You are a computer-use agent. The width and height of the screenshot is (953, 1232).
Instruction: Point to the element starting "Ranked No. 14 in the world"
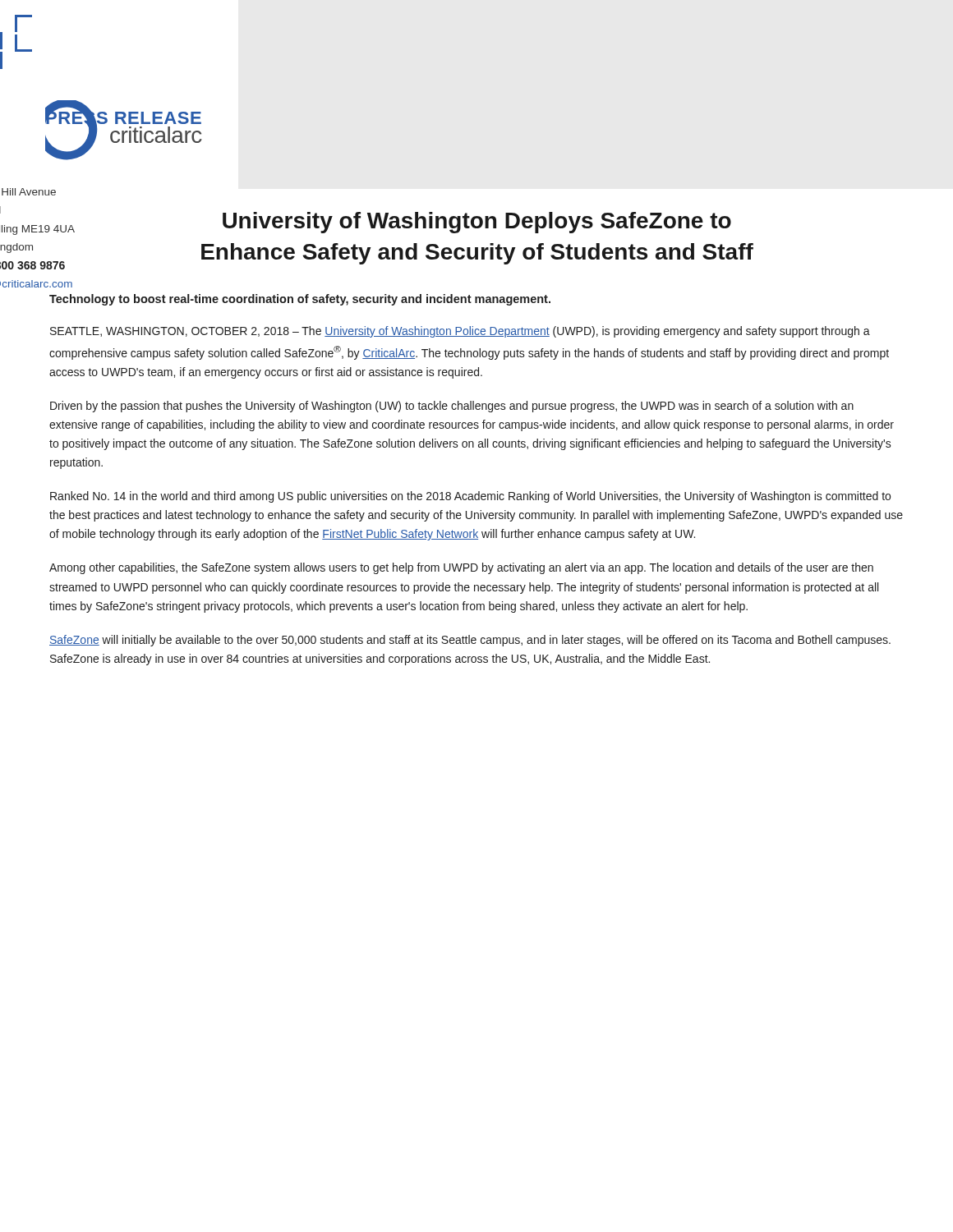[476, 515]
